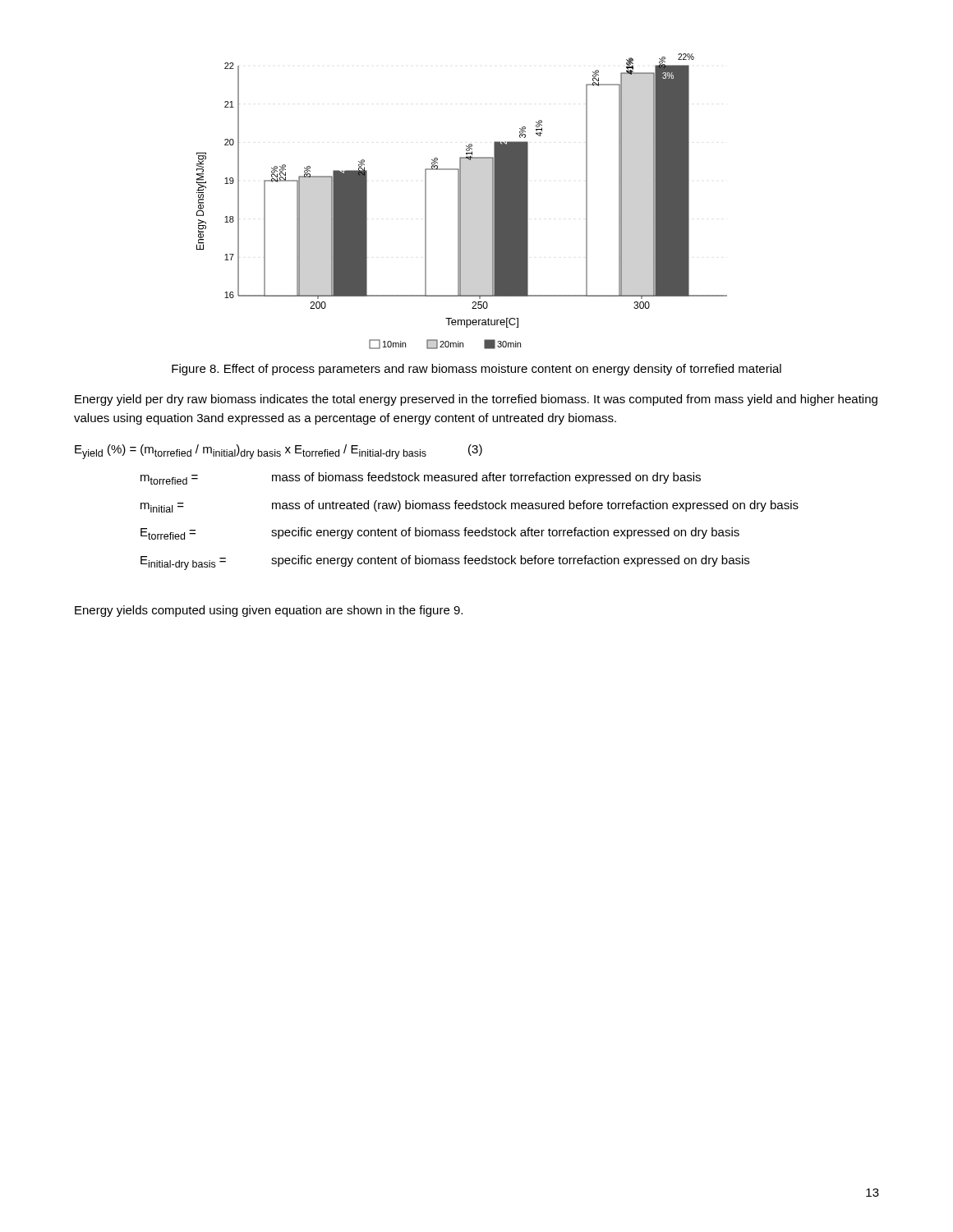Screen dimensions: 1232x953
Task: Navigate to the text starting "Etorrefied = specific energy"
Action: pyautogui.click(x=509, y=534)
